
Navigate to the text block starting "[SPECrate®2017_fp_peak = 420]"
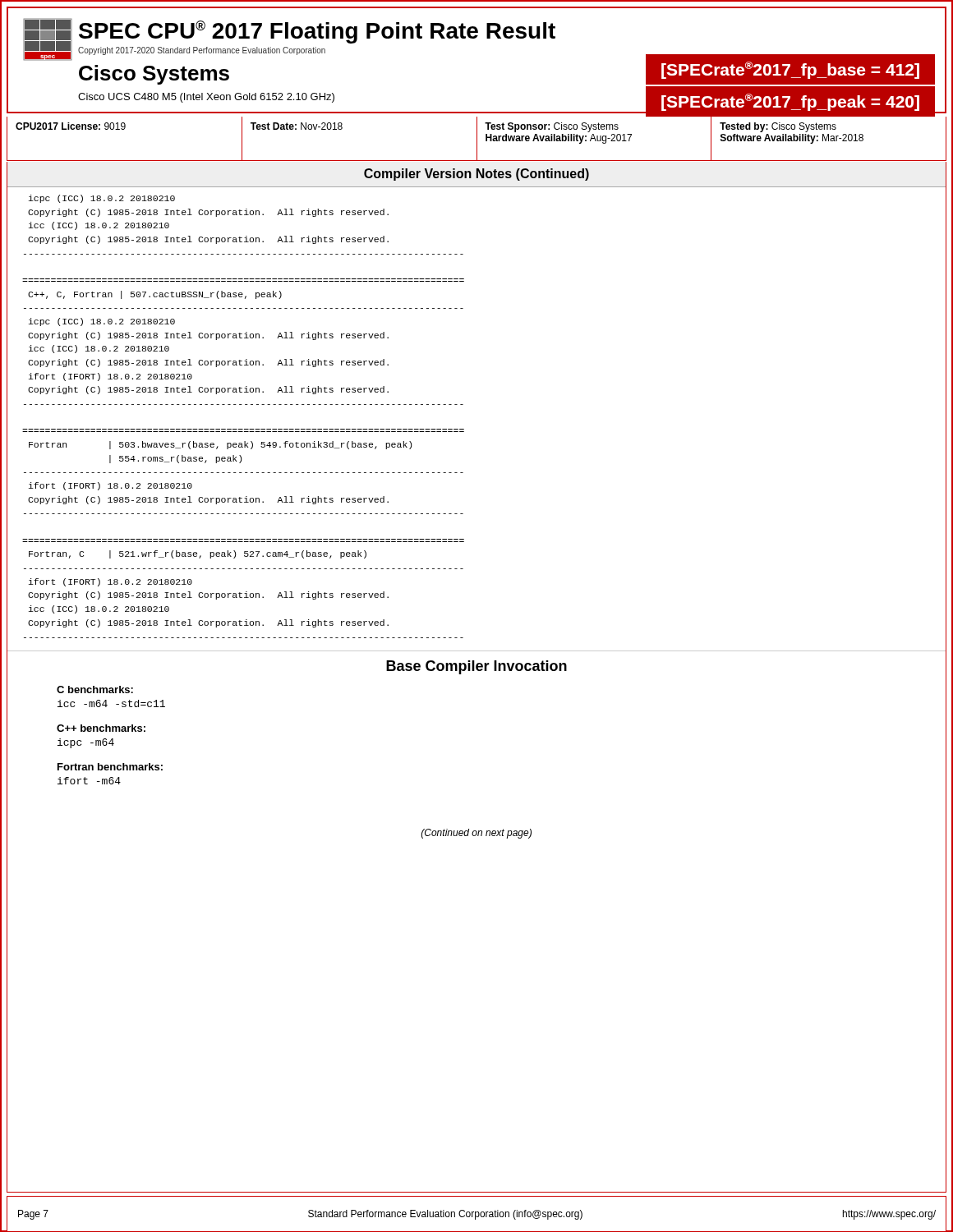(x=790, y=101)
